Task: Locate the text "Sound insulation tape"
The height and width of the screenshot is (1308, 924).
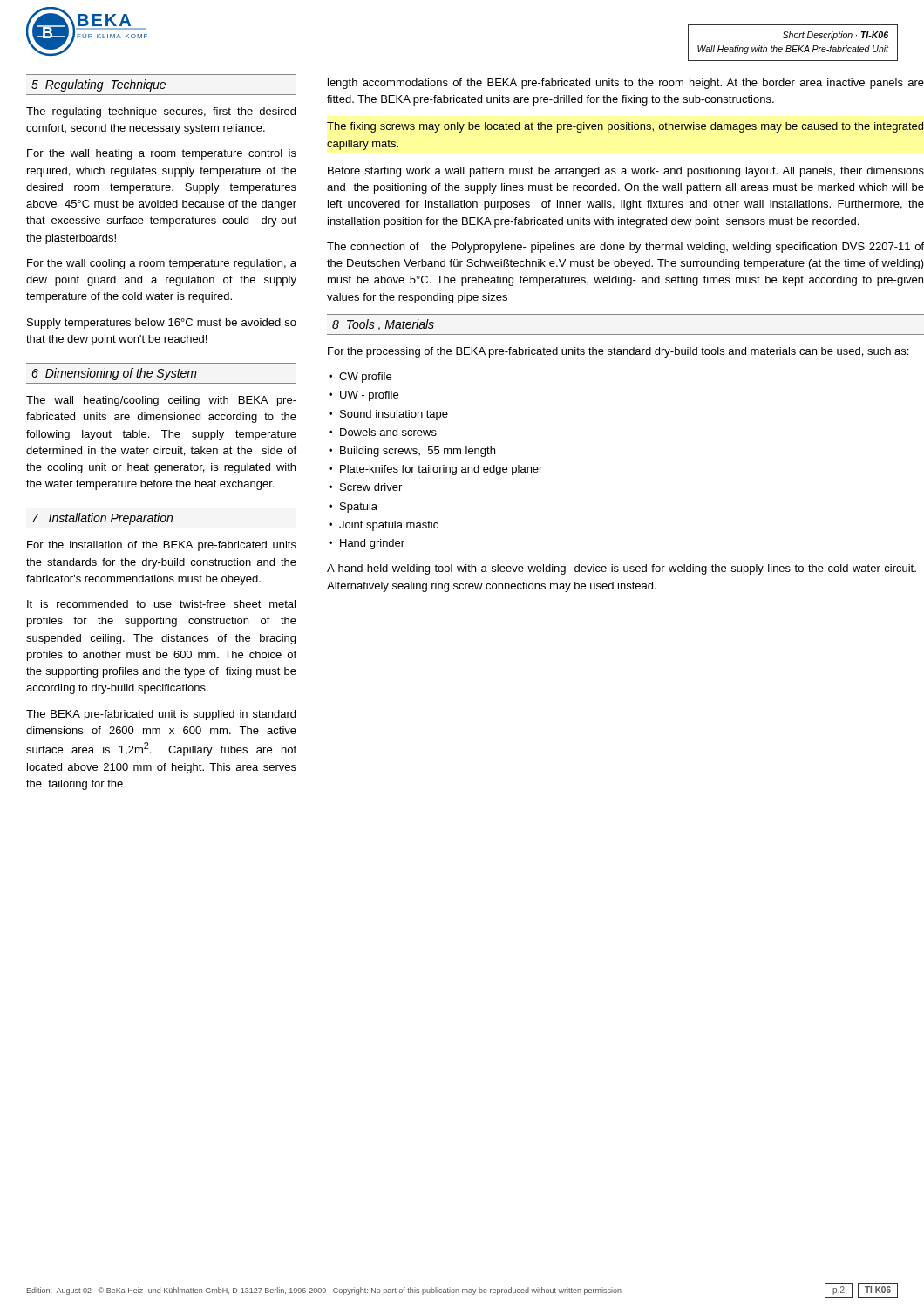Action: coord(394,413)
